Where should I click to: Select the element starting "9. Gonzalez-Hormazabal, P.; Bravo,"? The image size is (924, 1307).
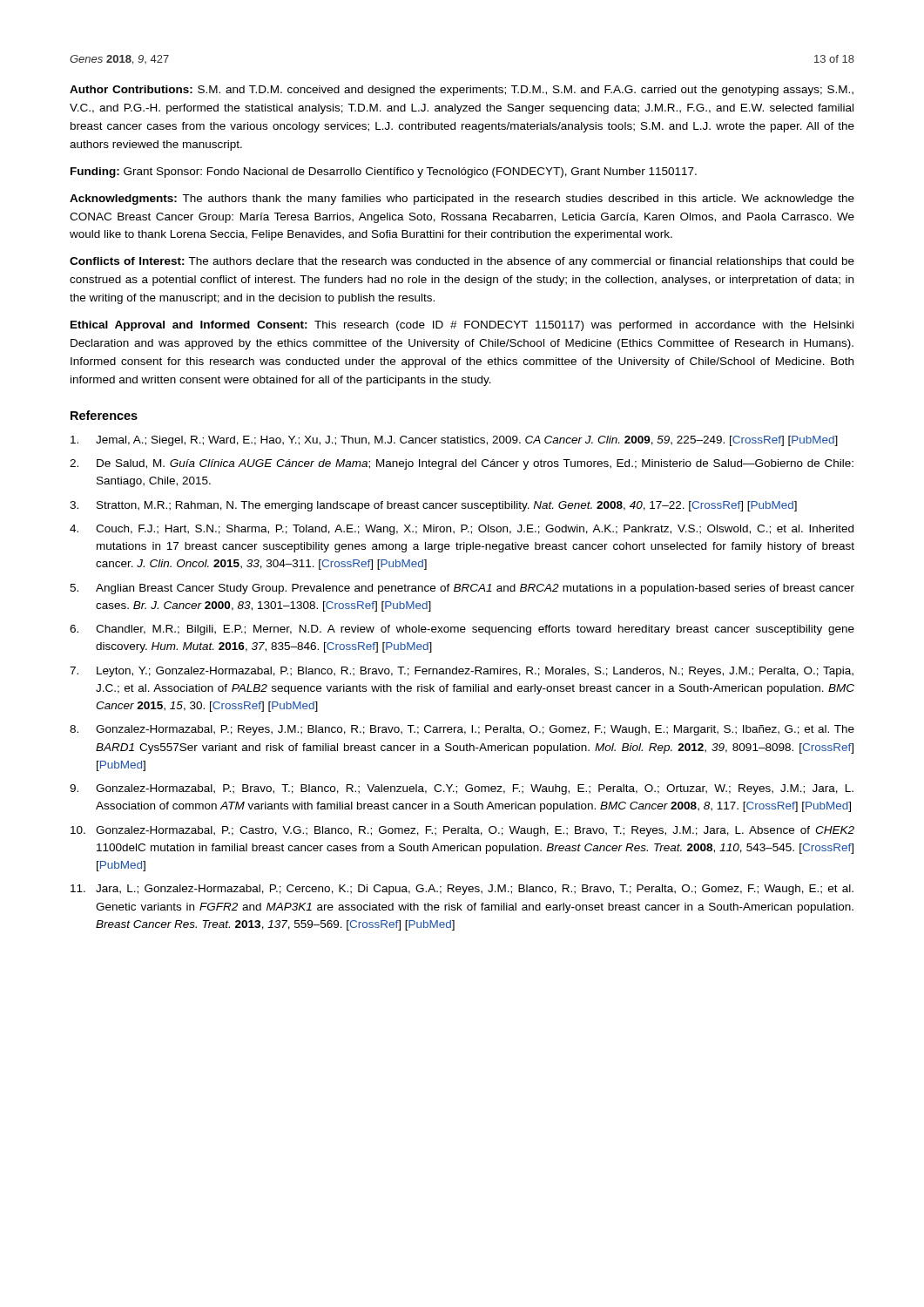[462, 798]
